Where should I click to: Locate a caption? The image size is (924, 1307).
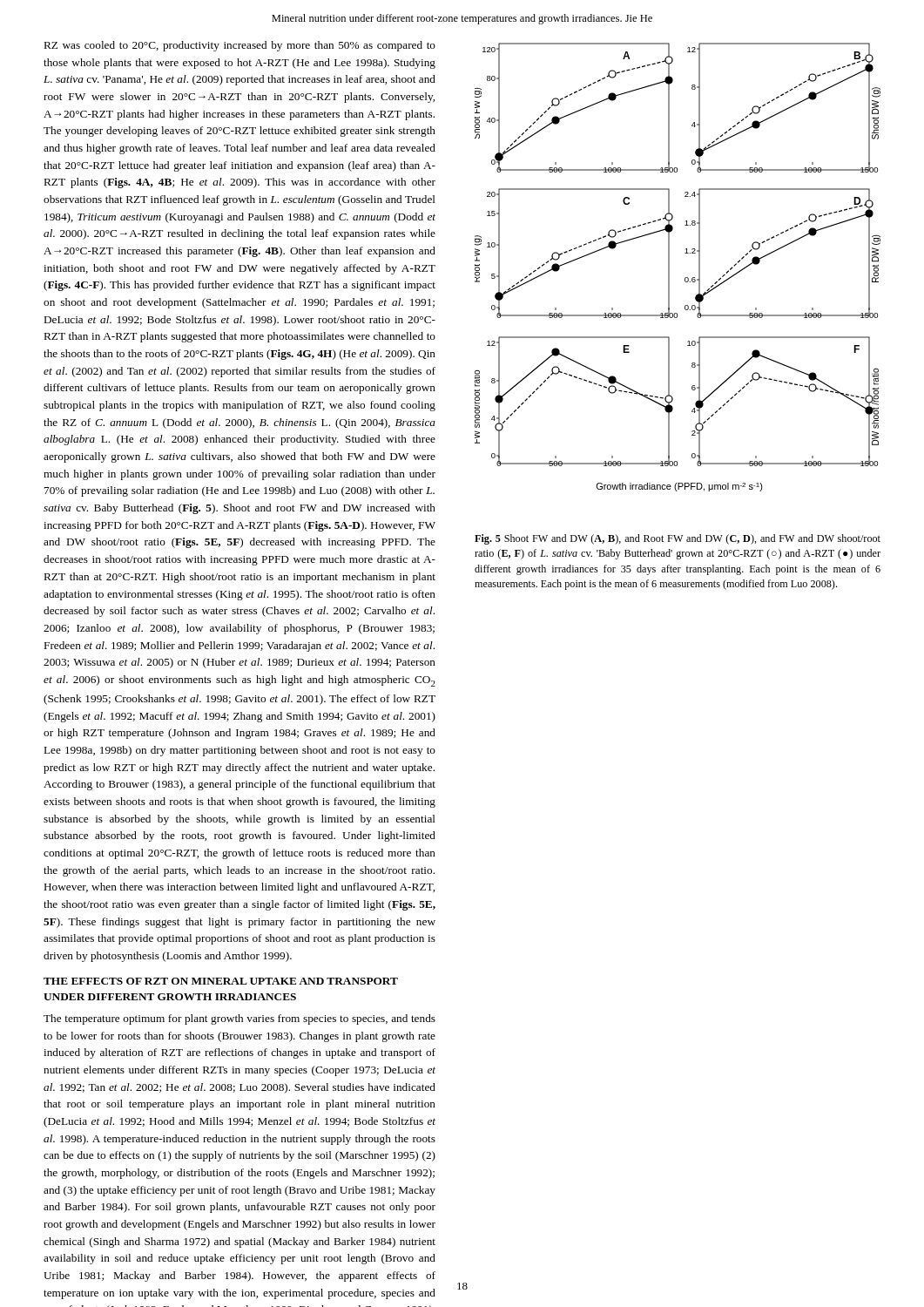678,561
